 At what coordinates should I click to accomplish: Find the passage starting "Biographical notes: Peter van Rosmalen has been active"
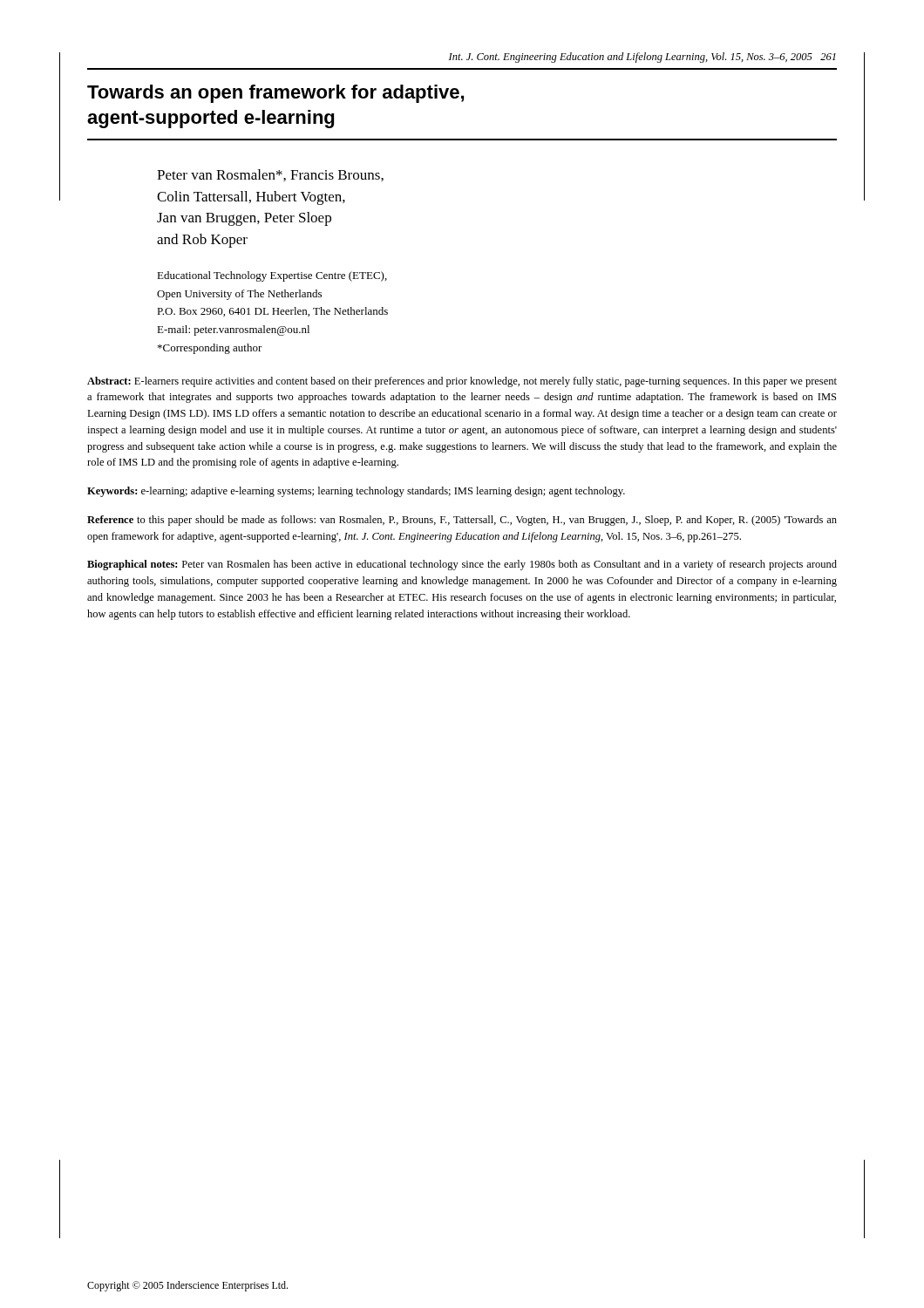coord(462,590)
